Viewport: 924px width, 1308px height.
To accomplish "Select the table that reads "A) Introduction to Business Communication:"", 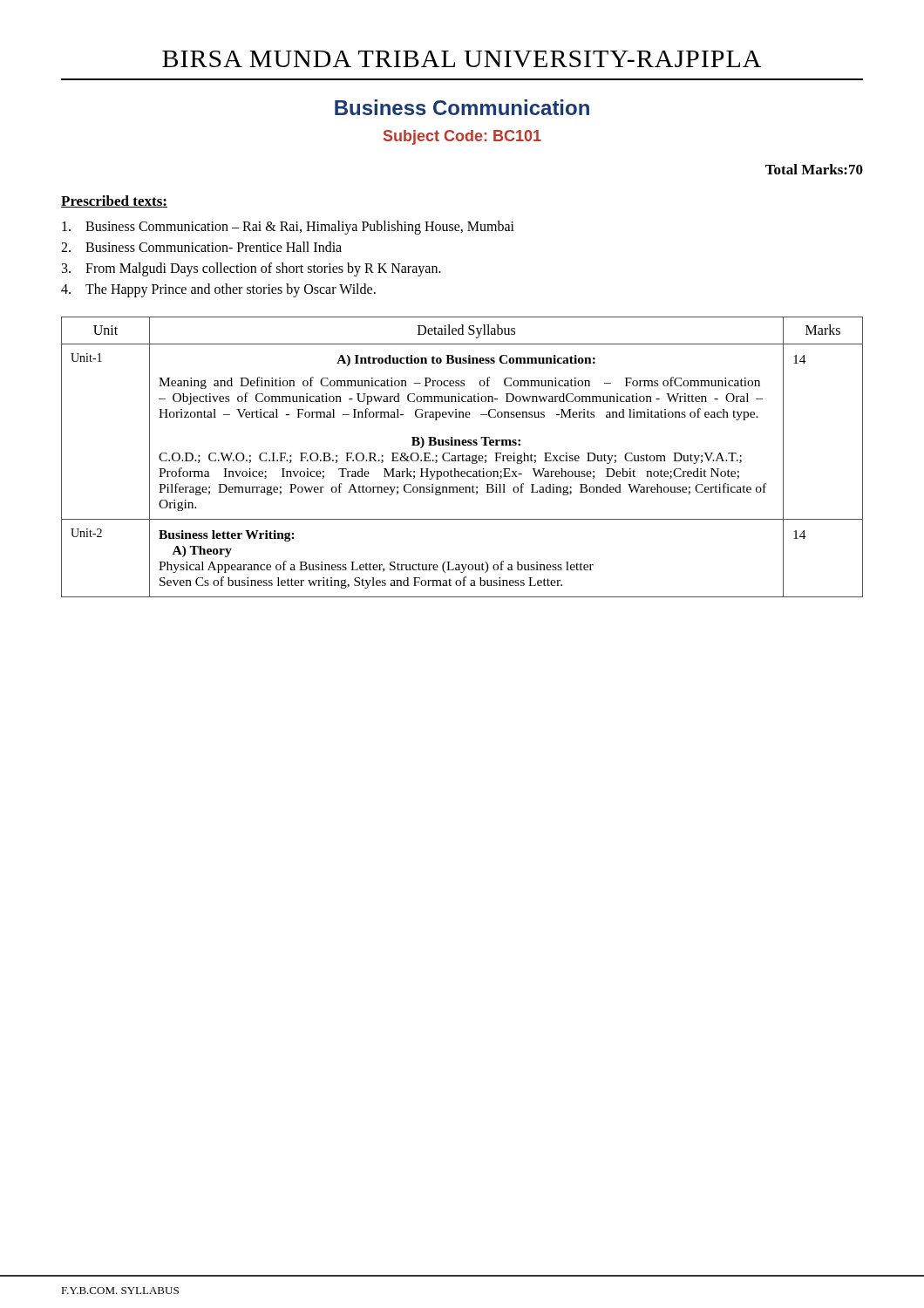I will [462, 457].
